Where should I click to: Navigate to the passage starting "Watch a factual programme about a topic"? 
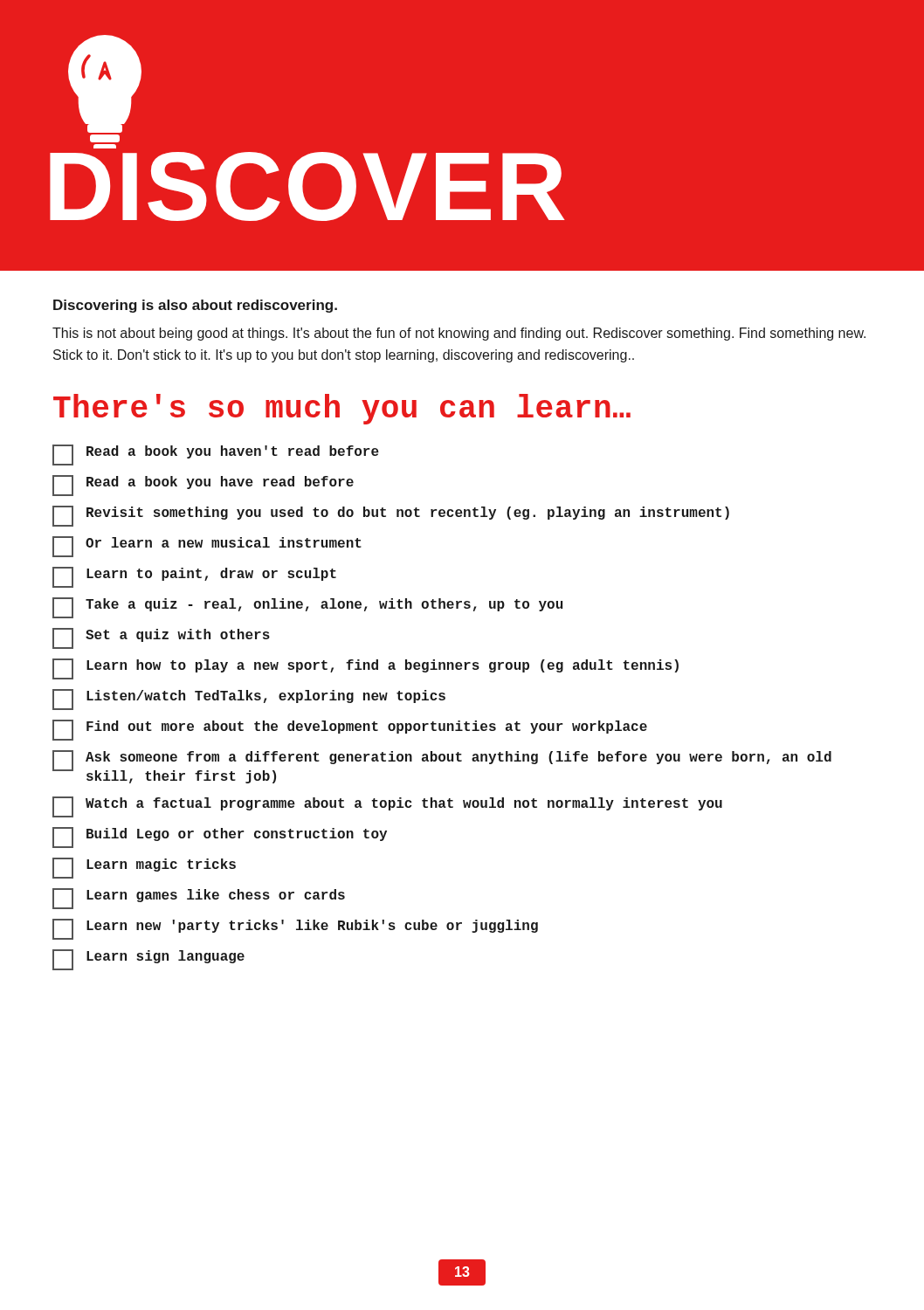tap(388, 806)
